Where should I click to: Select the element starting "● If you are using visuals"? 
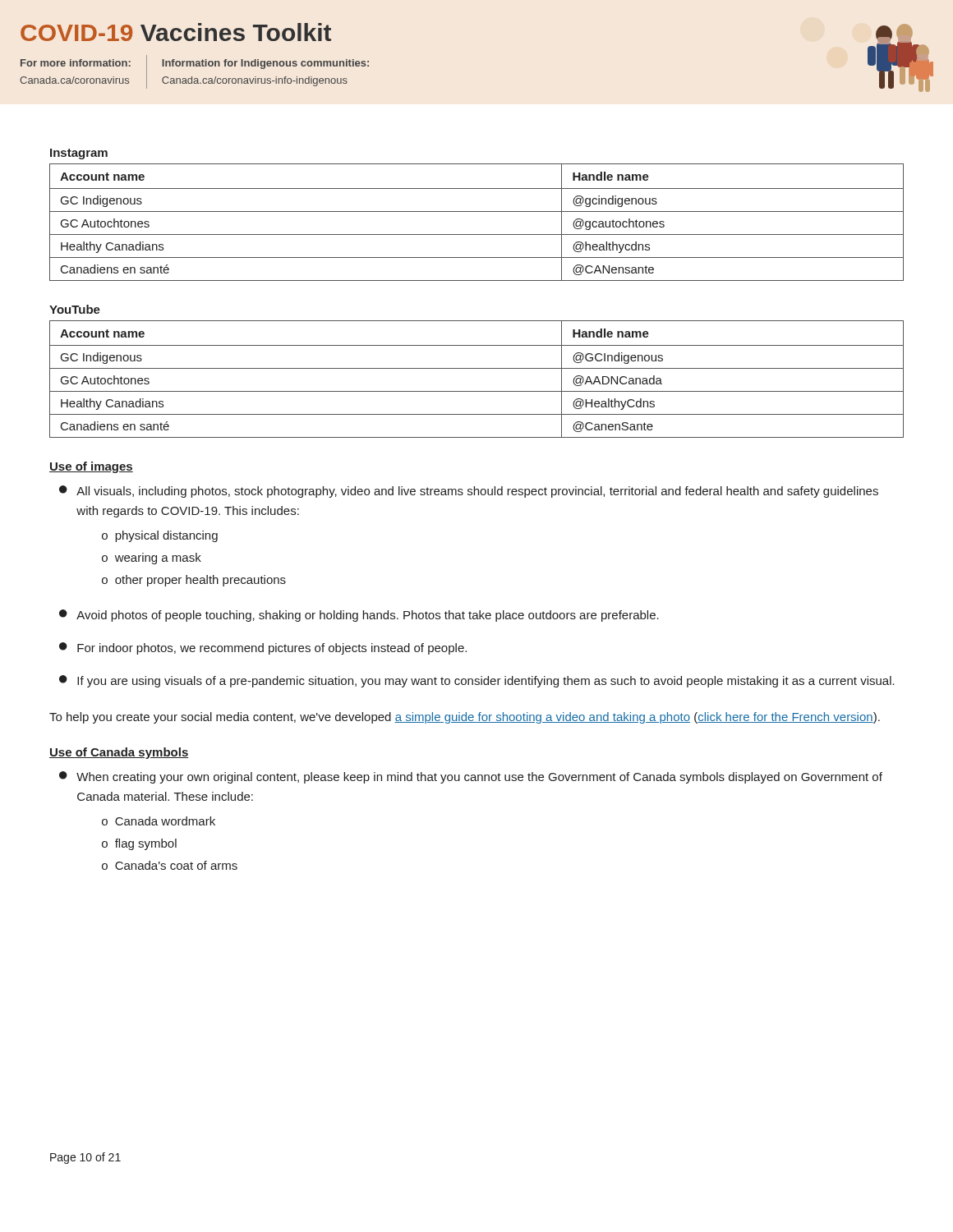481,681
